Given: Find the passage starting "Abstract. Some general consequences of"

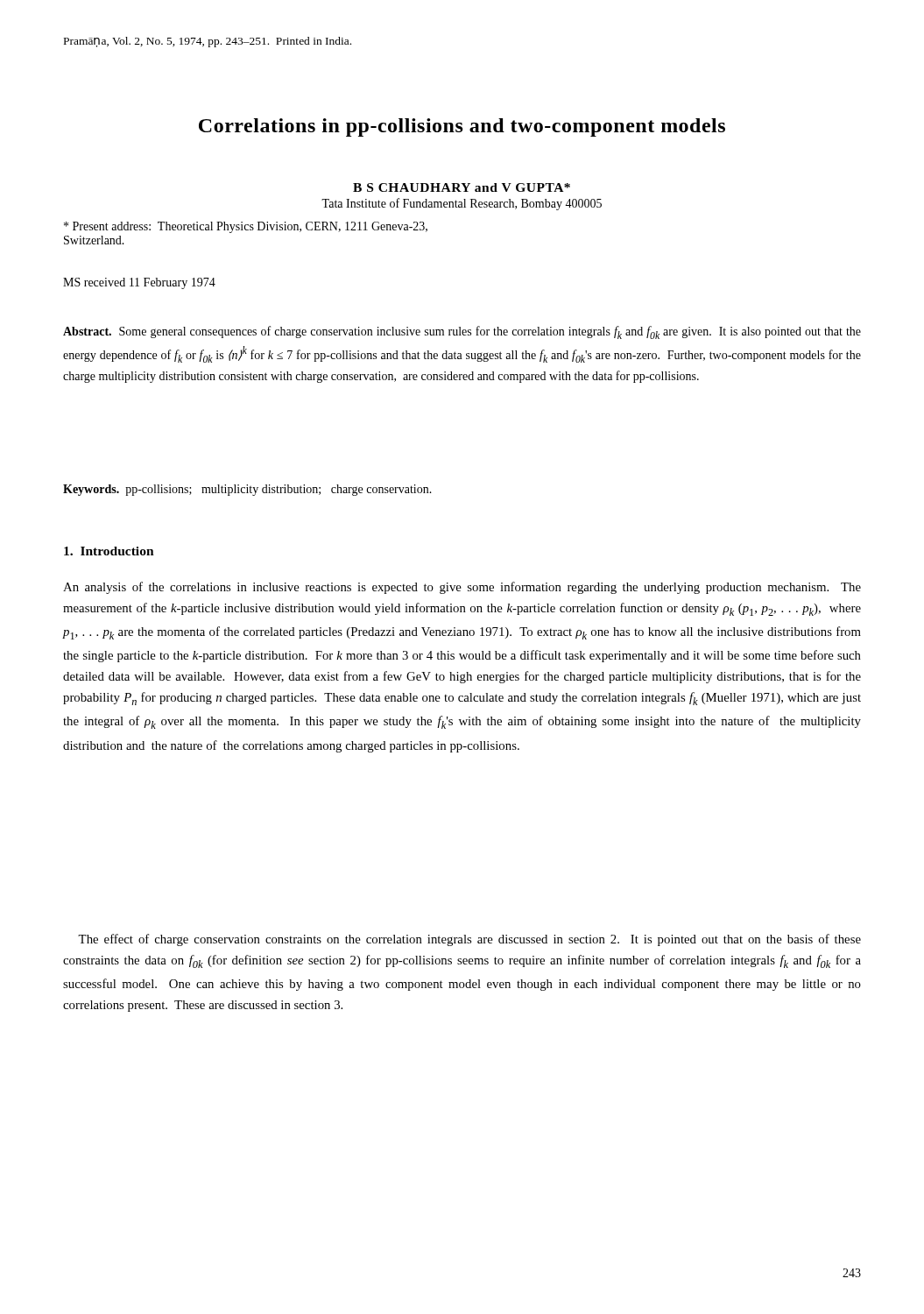Looking at the screenshot, I should [462, 354].
